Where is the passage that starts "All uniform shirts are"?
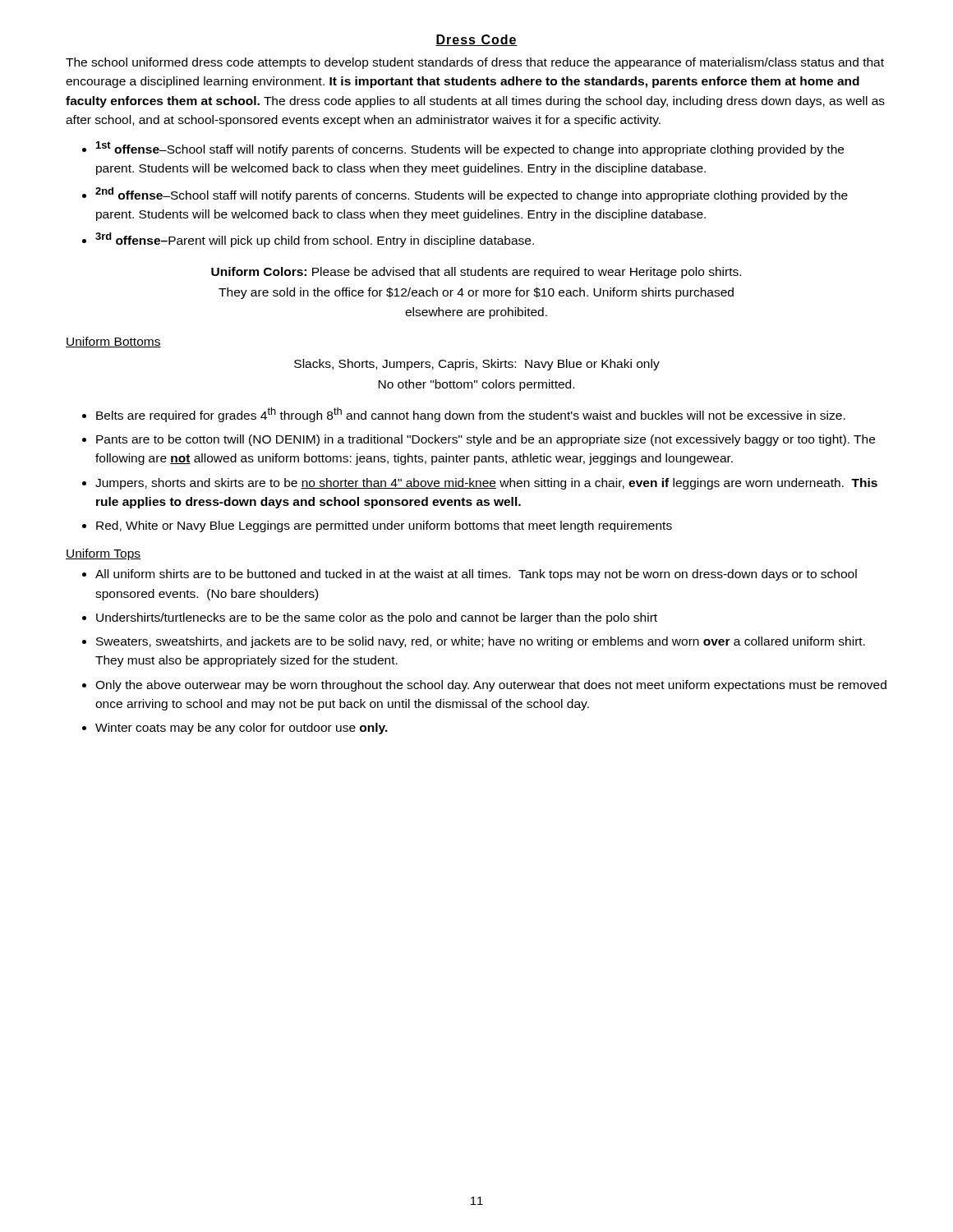 click(x=476, y=584)
